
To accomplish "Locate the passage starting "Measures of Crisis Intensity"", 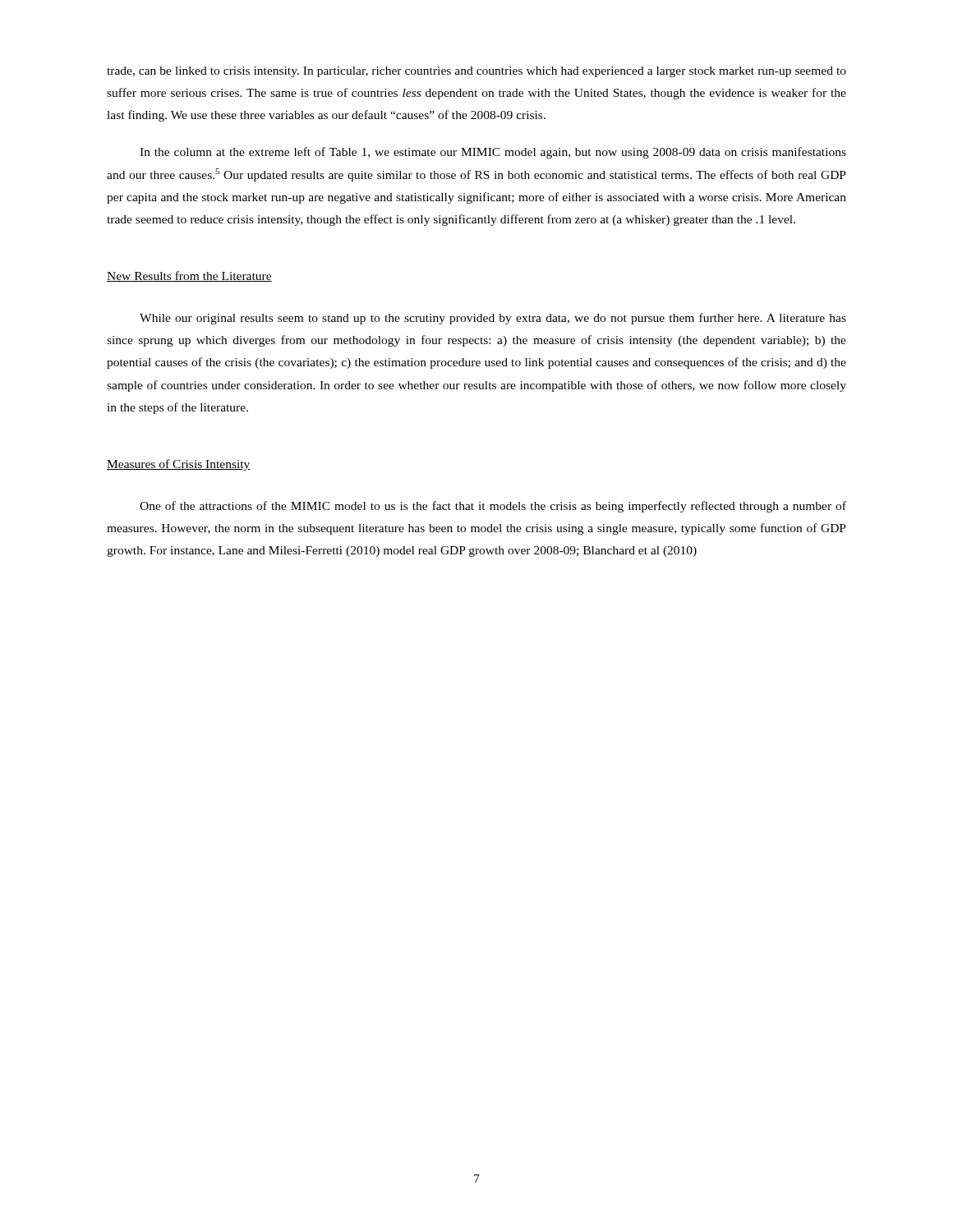I will click(x=178, y=464).
